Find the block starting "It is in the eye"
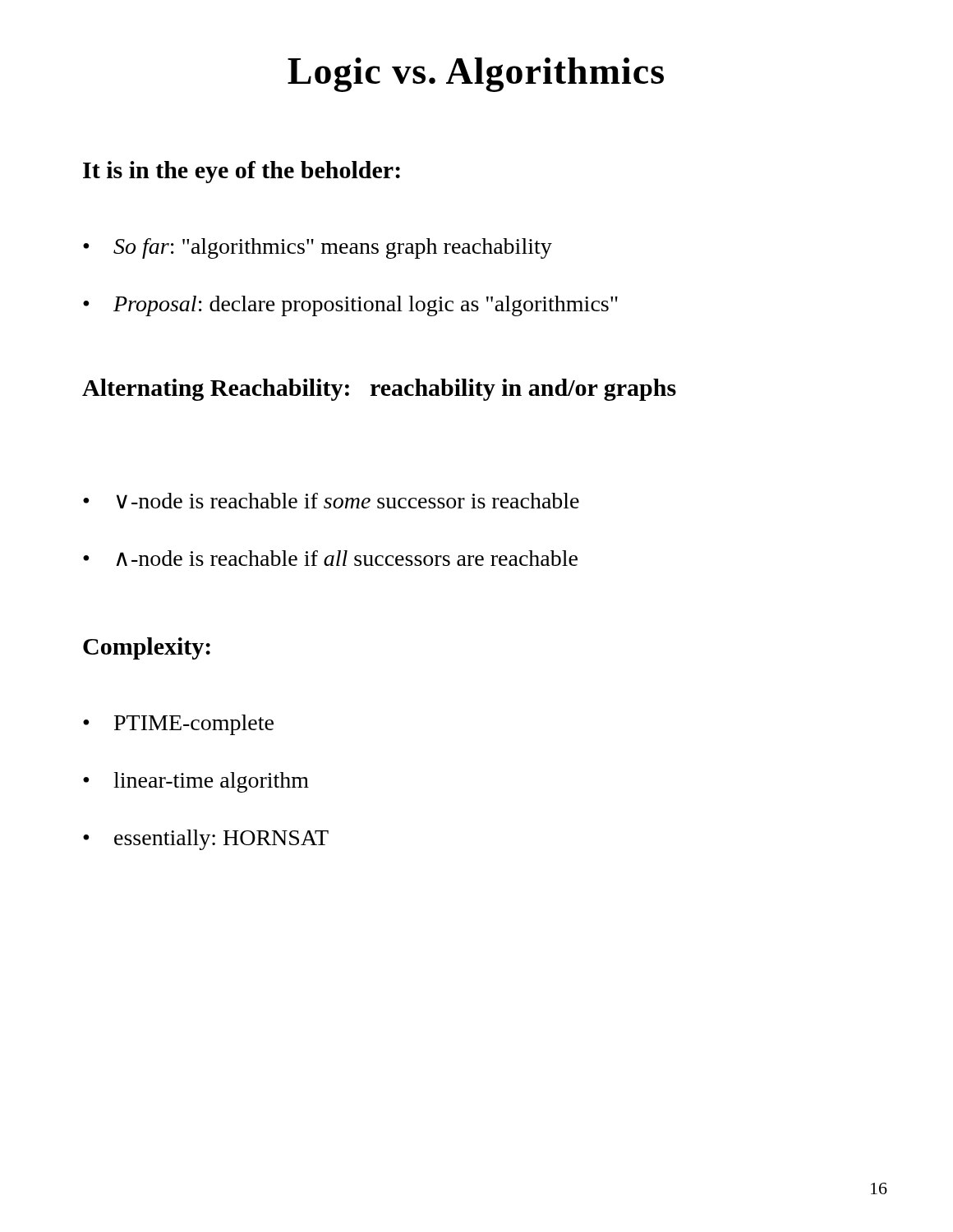This screenshot has height=1232, width=953. click(242, 170)
